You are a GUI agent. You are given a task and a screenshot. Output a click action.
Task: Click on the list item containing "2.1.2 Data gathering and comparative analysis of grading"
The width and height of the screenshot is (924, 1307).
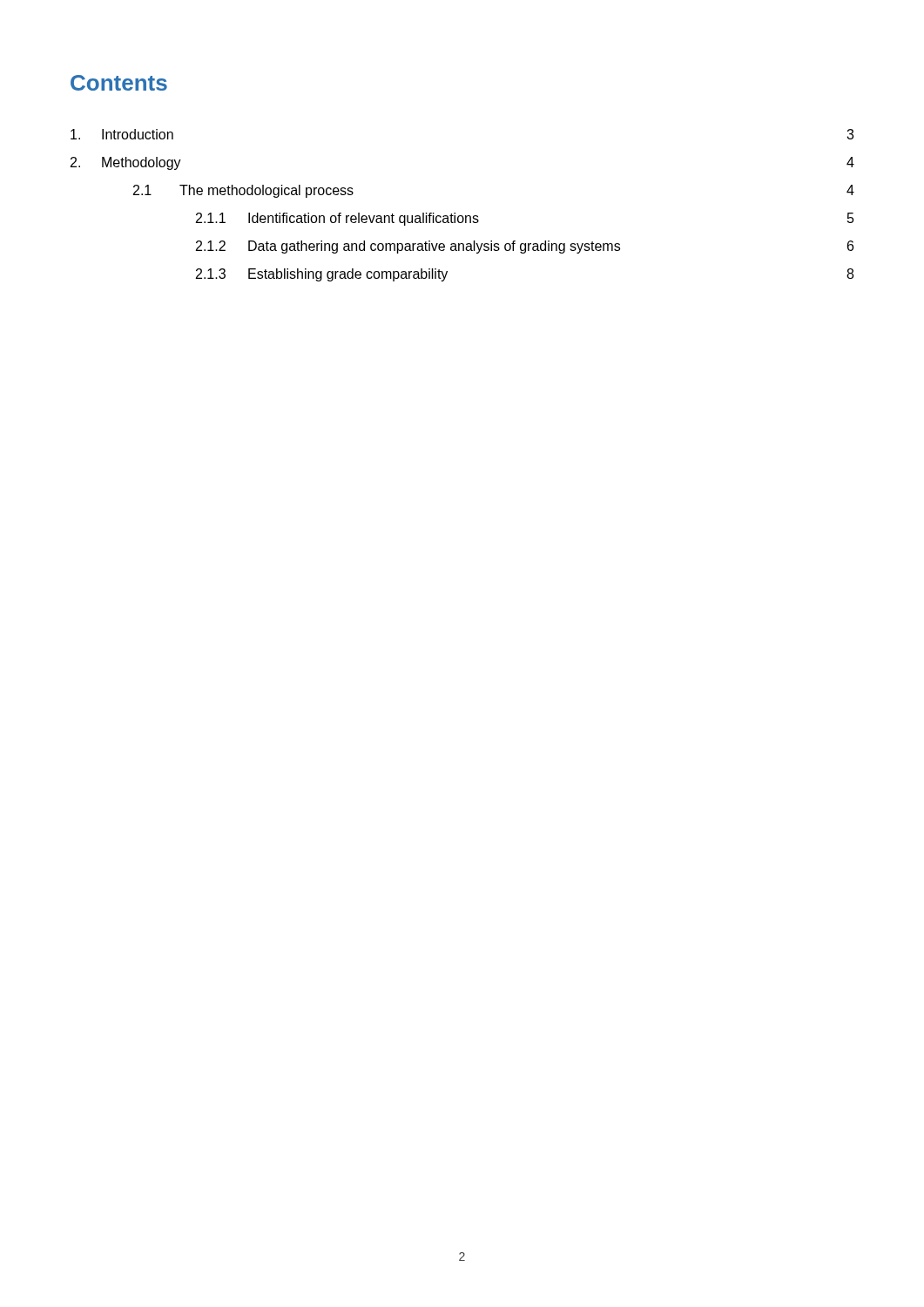462,247
